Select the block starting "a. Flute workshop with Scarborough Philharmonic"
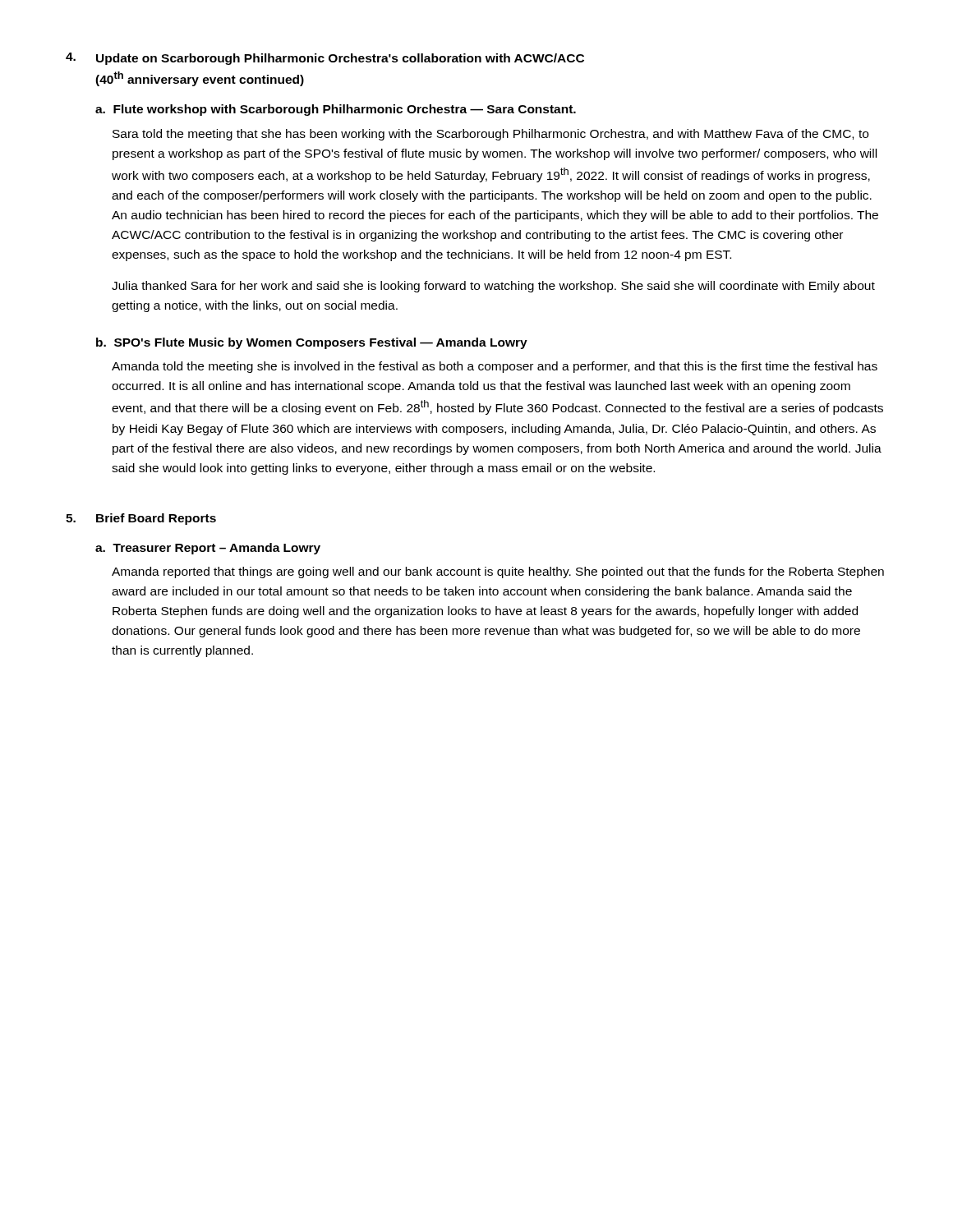The image size is (953, 1232). click(x=336, y=109)
